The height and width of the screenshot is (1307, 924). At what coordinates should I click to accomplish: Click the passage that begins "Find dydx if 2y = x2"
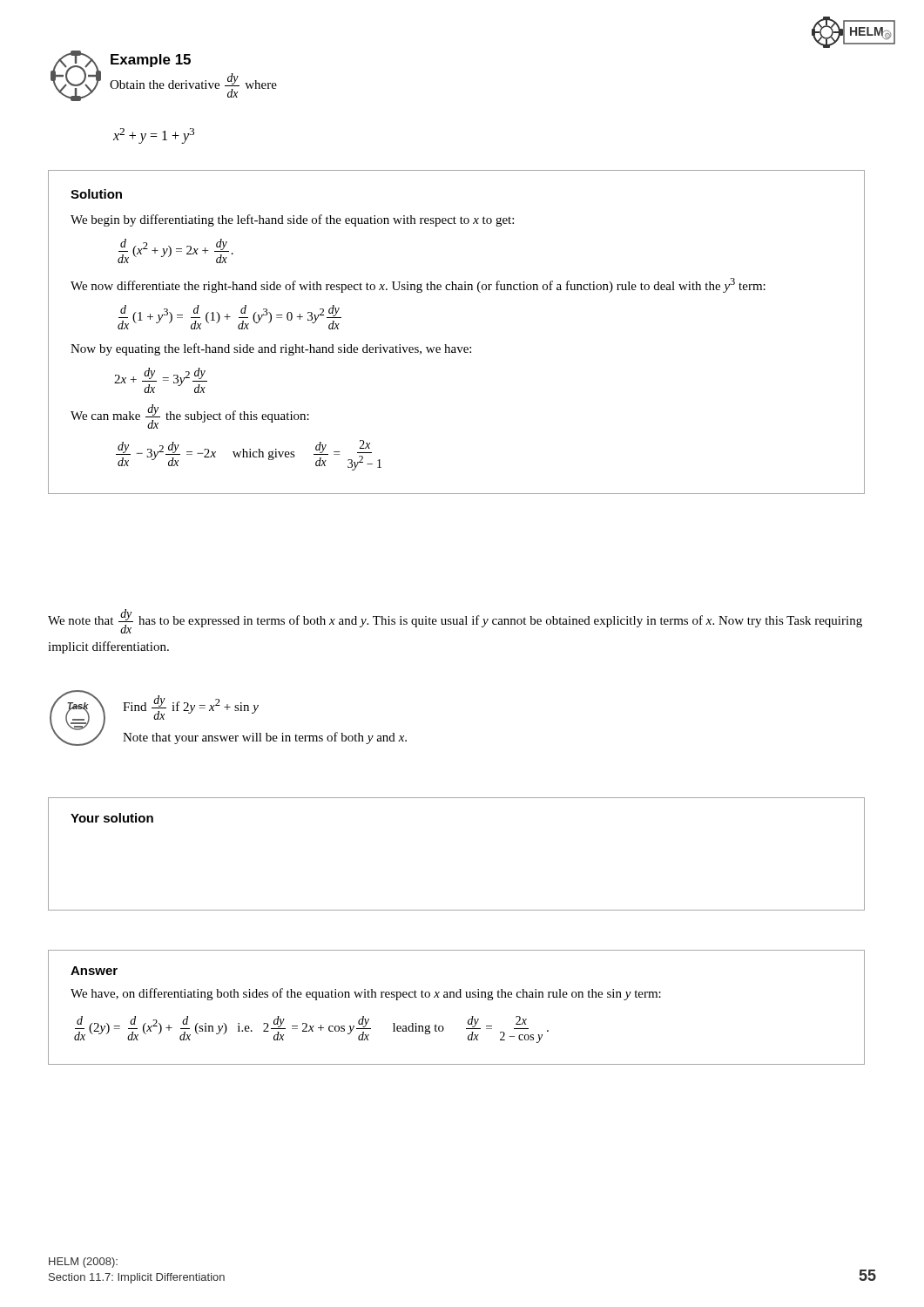click(x=191, y=708)
